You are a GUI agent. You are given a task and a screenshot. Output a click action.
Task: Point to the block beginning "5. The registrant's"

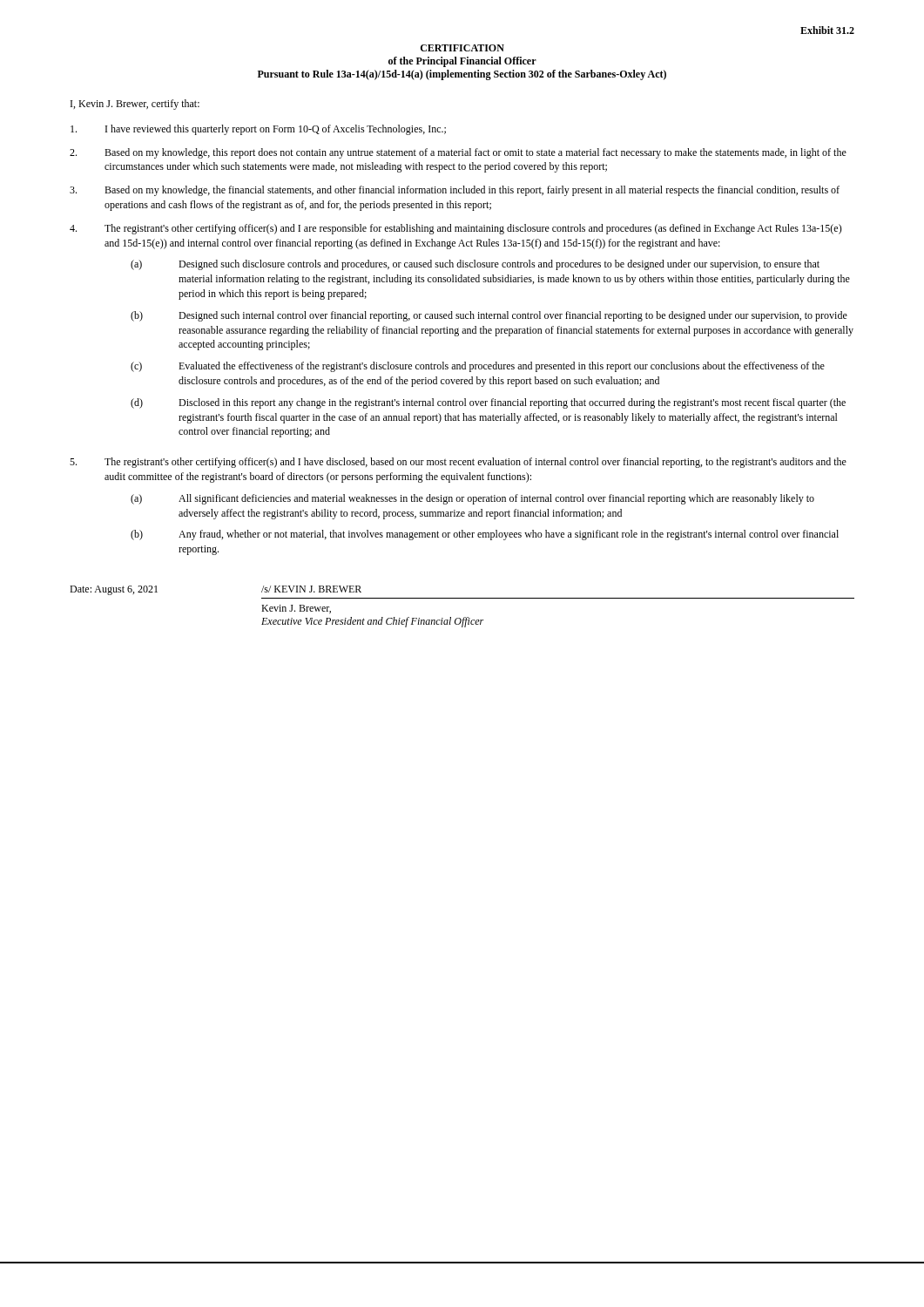[x=462, y=509]
